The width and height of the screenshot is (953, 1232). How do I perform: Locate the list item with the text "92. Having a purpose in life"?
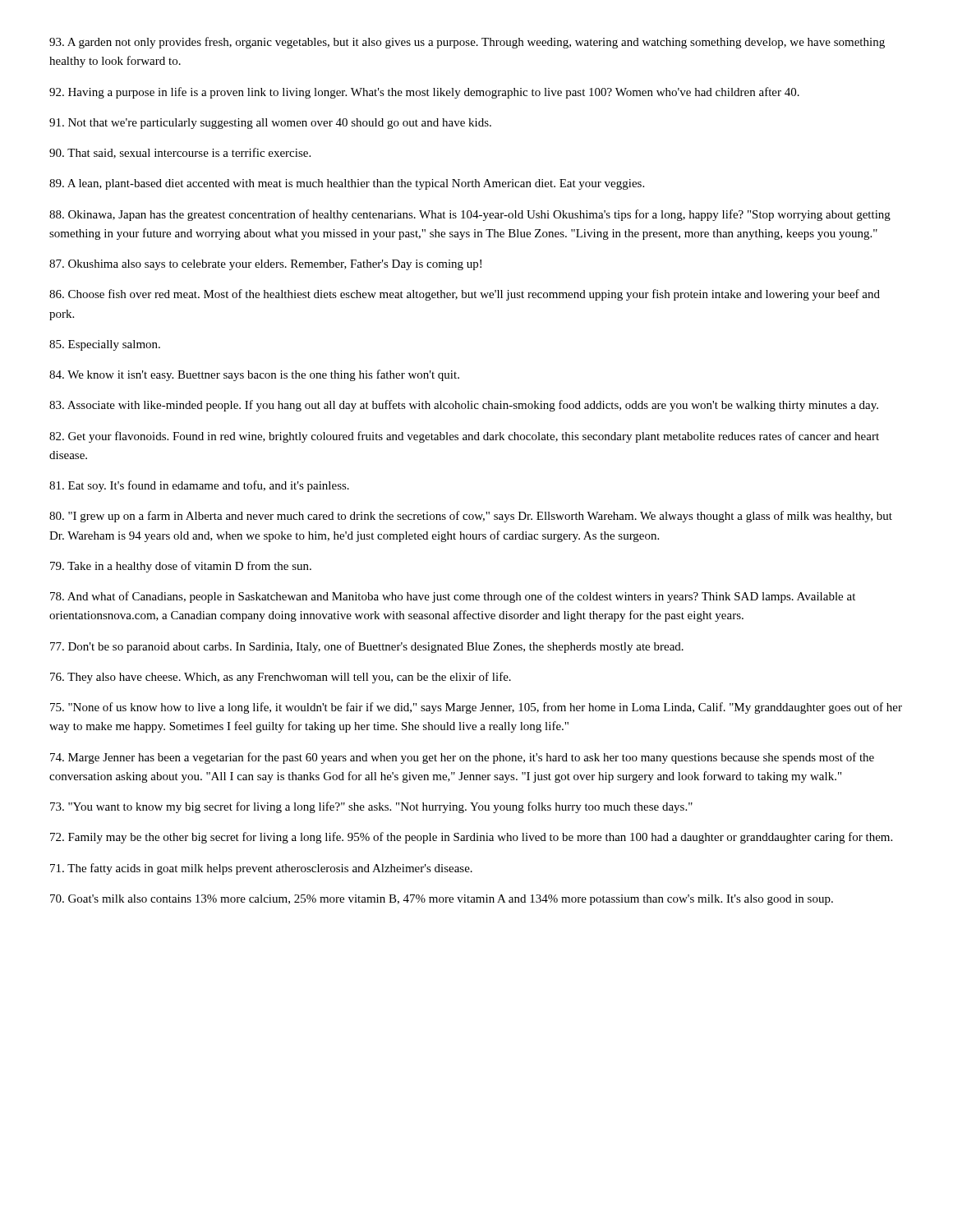pyautogui.click(x=425, y=92)
